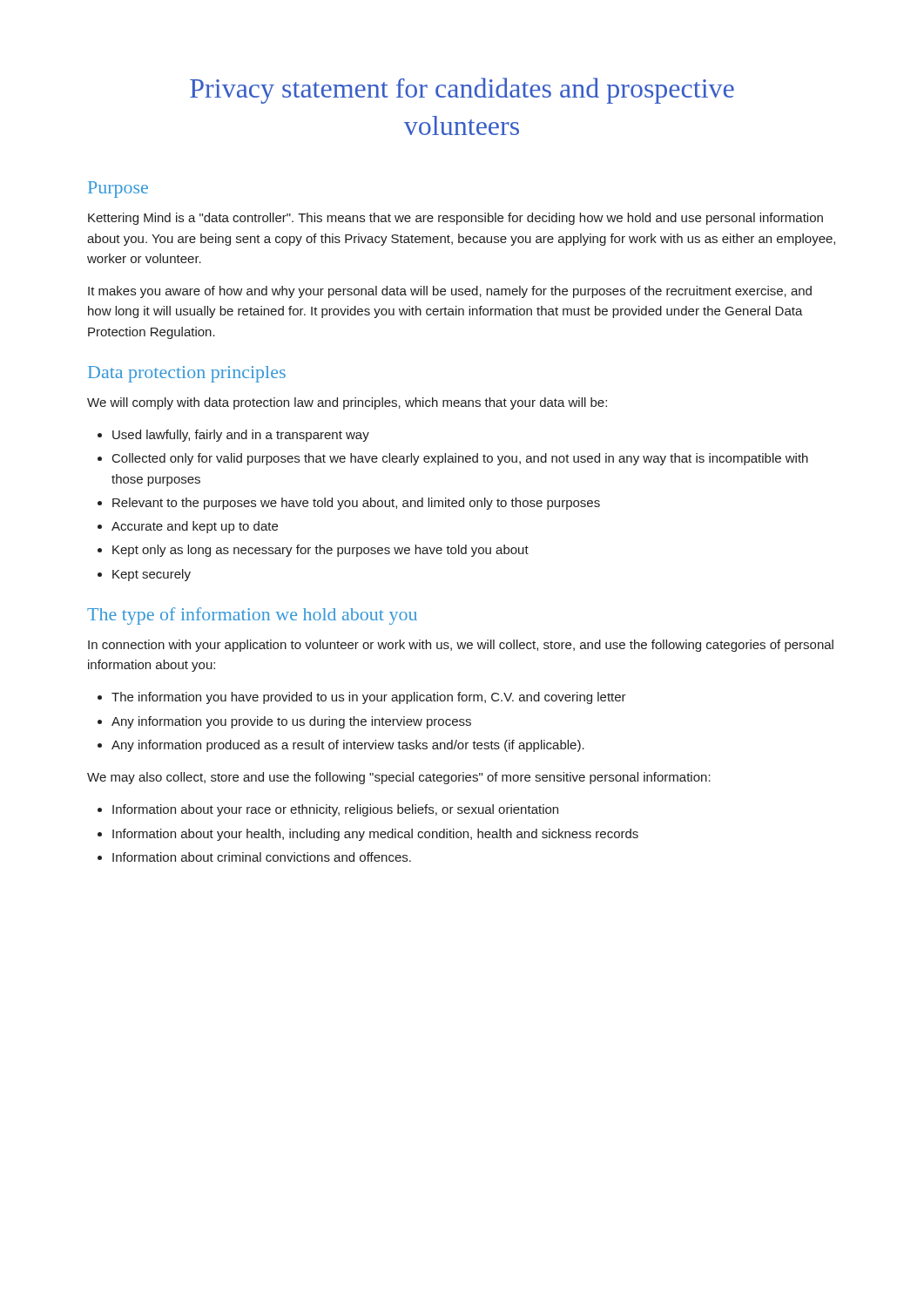Click on the list item that reads "Accurate and kept up to date"

[x=188, y=527]
